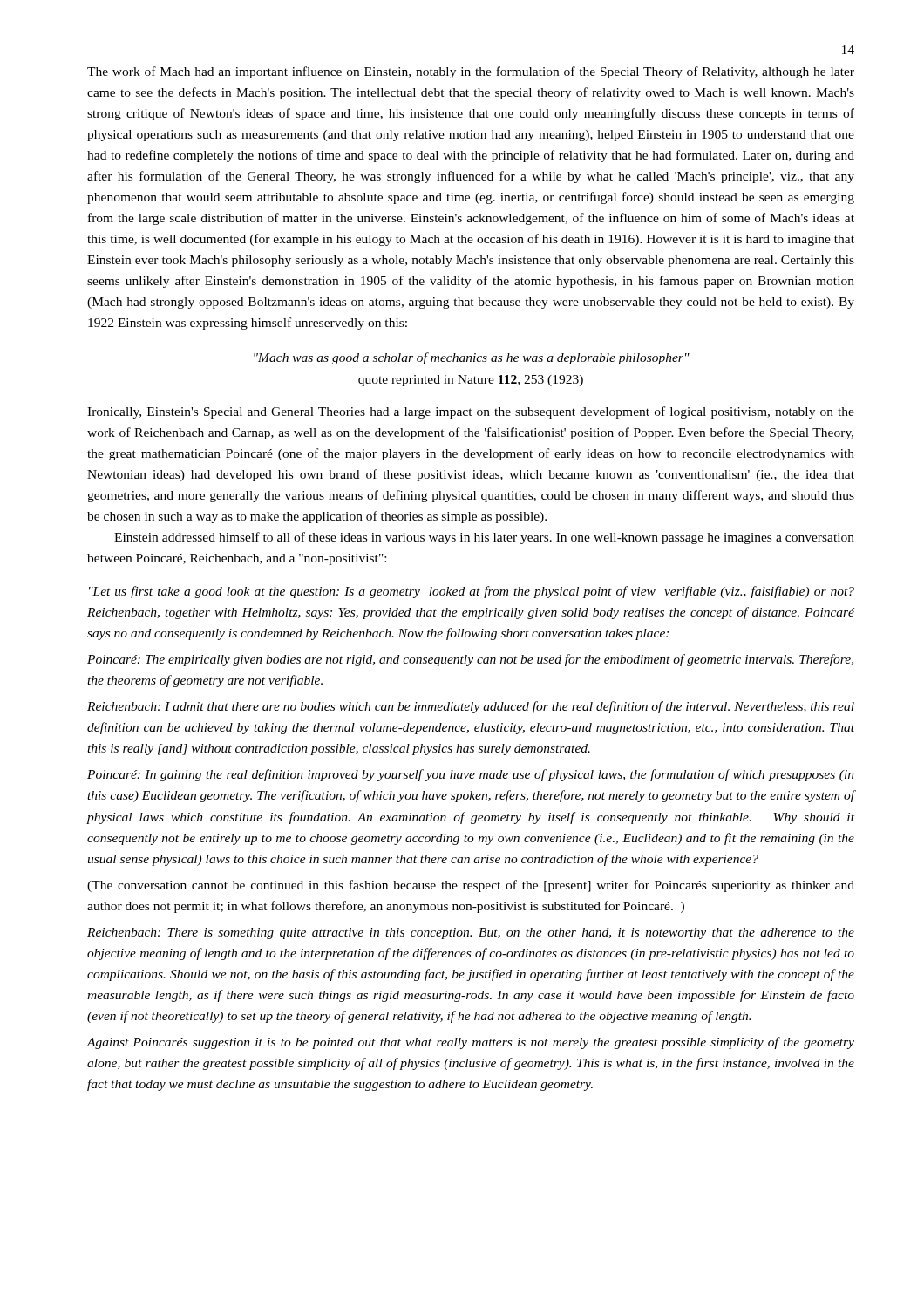The image size is (924, 1308).
Task: Point to the block beginning ""Let us first take a good look at"
Action: point(471,838)
